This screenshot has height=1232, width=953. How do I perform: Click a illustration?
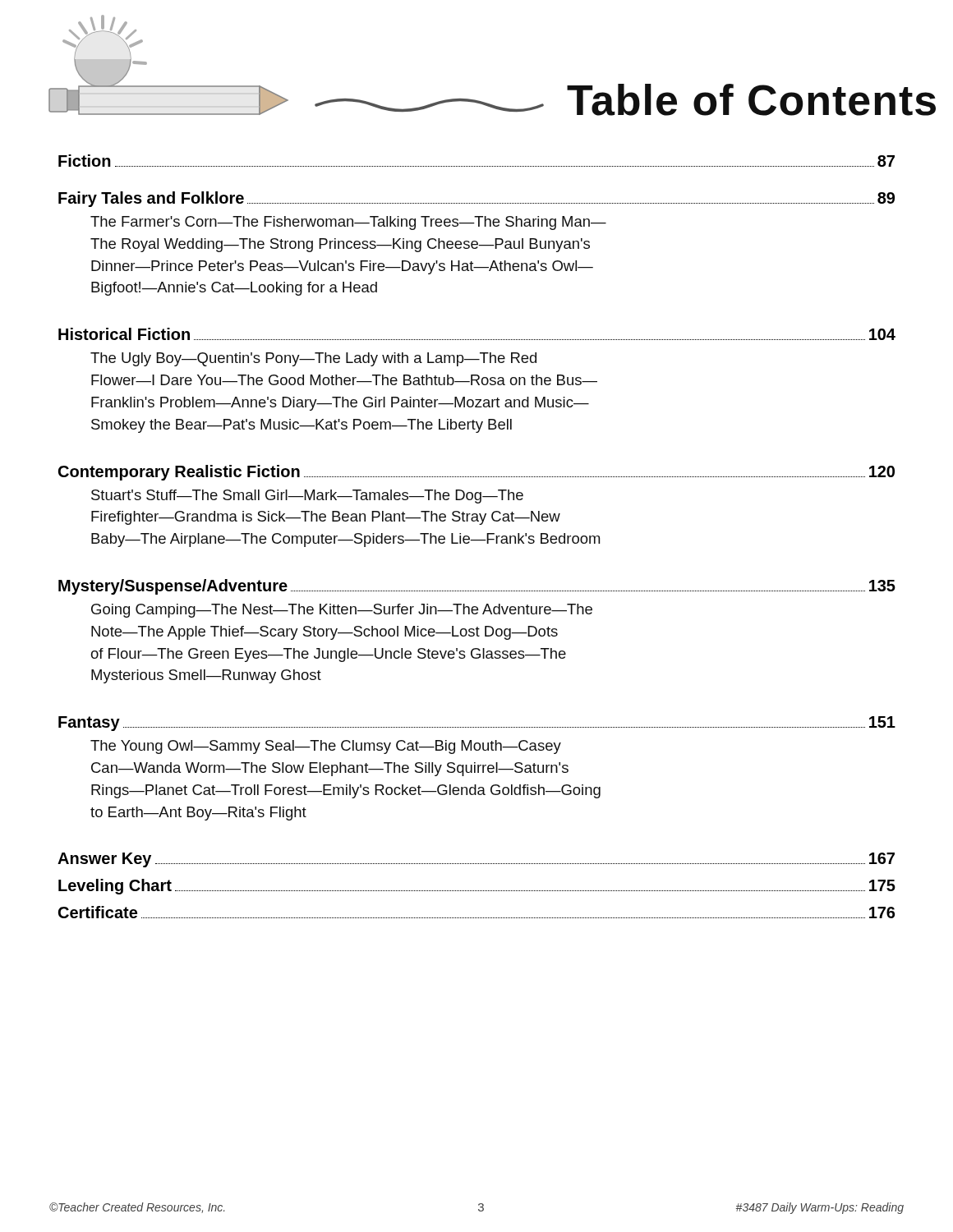coord(485,72)
